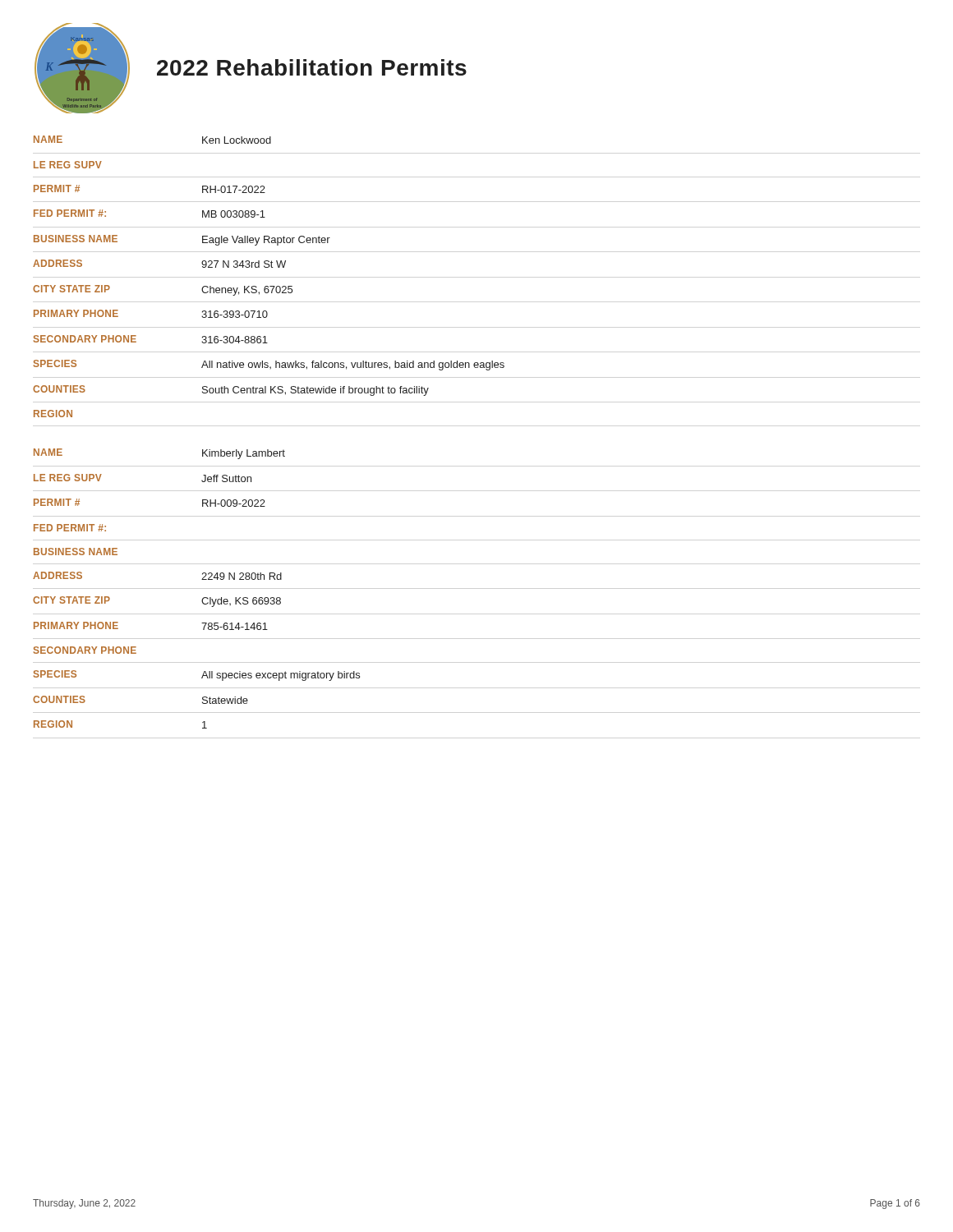953x1232 pixels.
Task: Select the title that reads "2022 Rehabilitation Permits"
Action: [x=312, y=68]
